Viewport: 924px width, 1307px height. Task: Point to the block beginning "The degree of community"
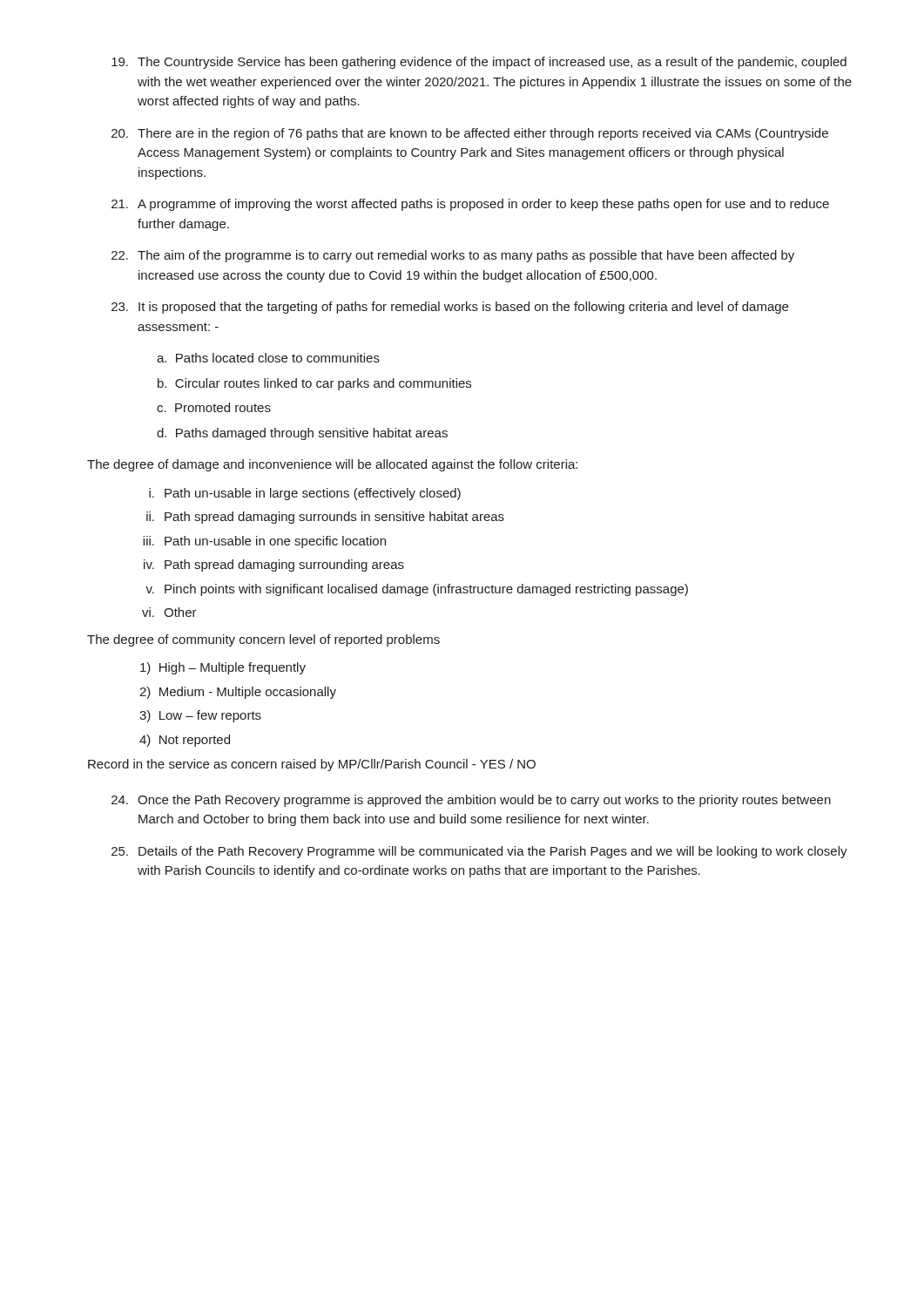(x=264, y=639)
